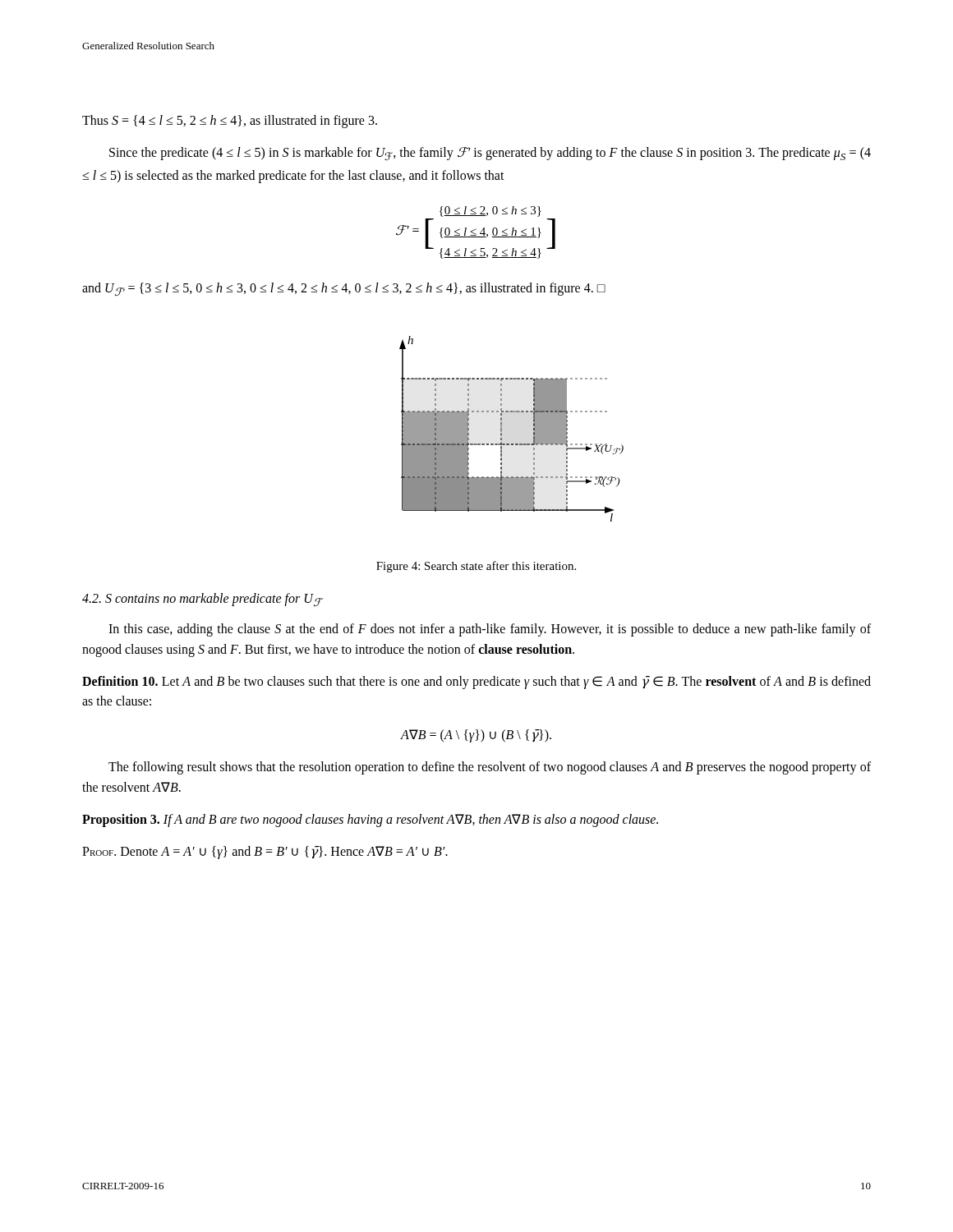Image resolution: width=953 pixels, height=1232 pixels.
Task: Click on the text block starting "In this case,"
Action: point(476,640)
